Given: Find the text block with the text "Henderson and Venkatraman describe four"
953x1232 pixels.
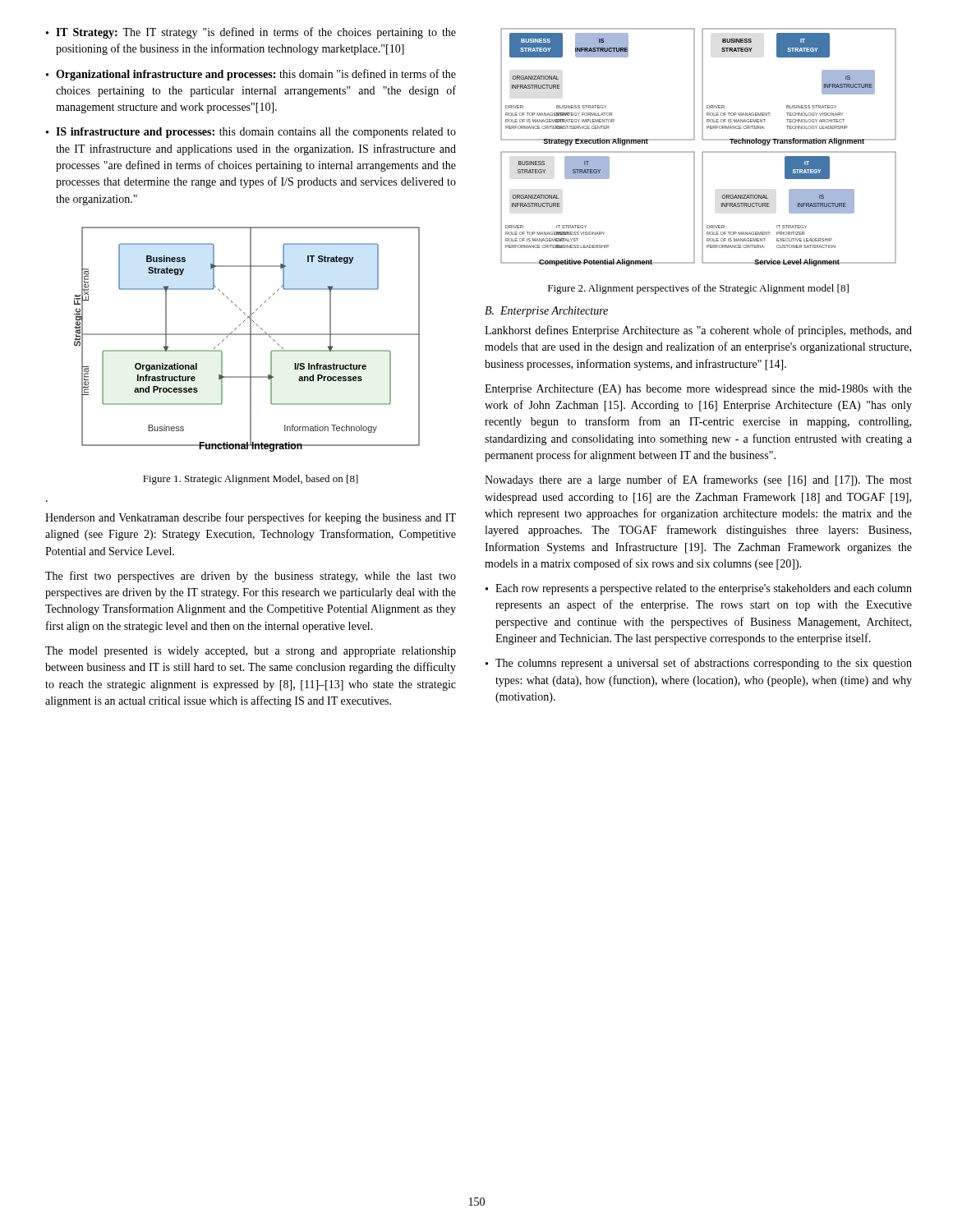Looking at the screenshot, I should click(251, 535).
